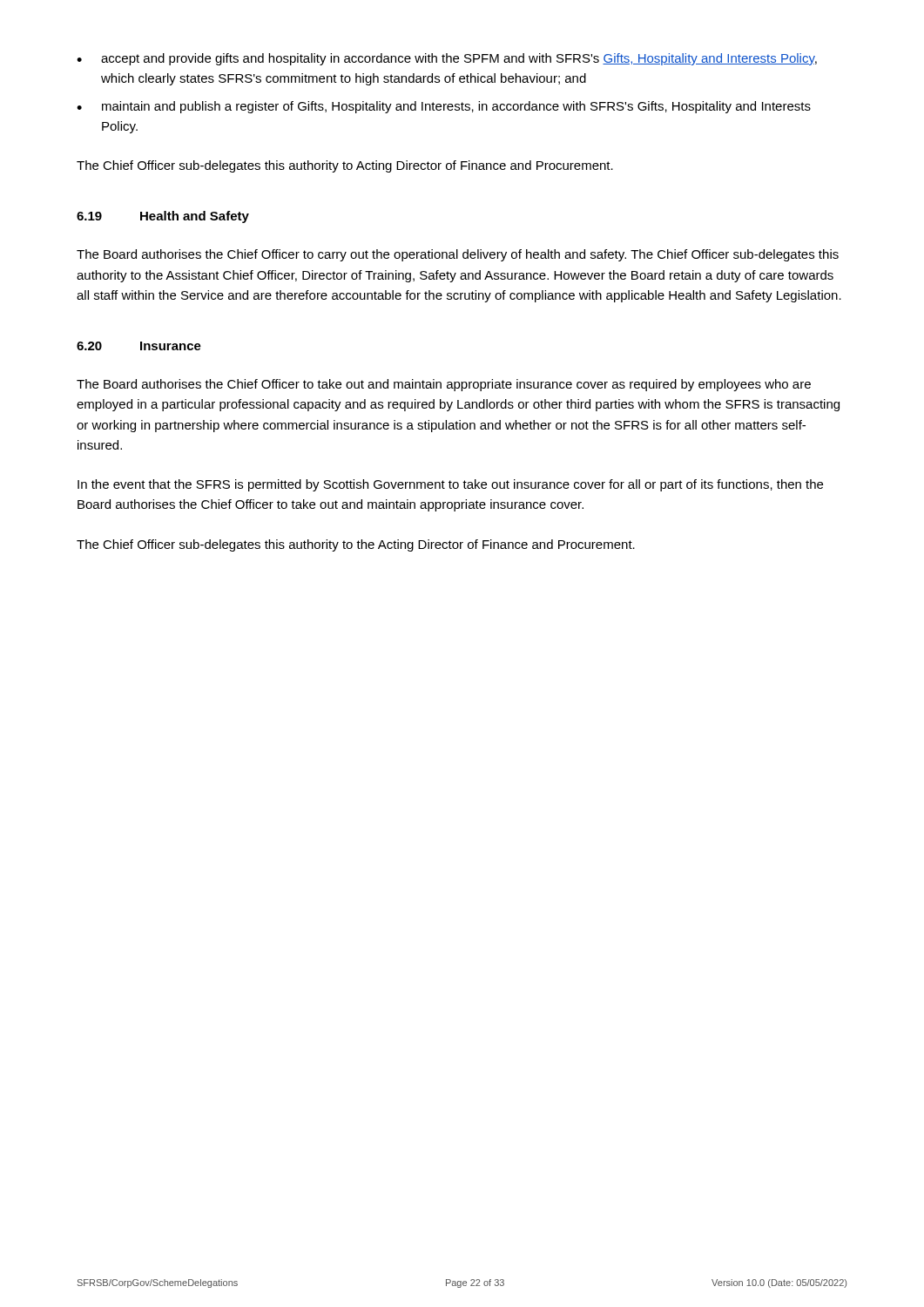The width and height of the screenshot is (924, 1307).
Task: Find the text block with the text "In the event that the SFRS"
Action: click(x=450, y=494)
